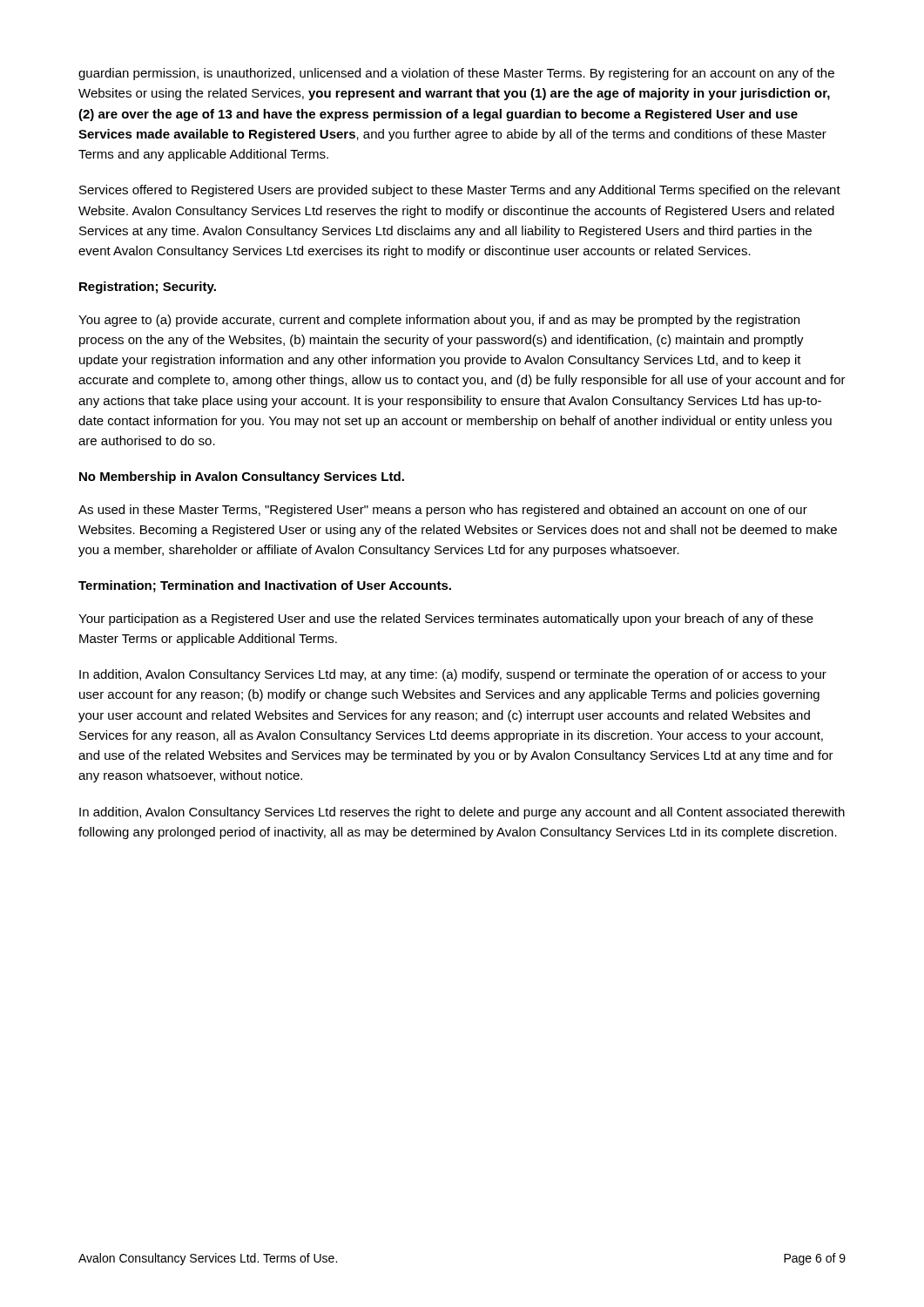Locate the text starting "Services offered to"
This screenshot has width=924, height=1307.
tap(459, 220)
